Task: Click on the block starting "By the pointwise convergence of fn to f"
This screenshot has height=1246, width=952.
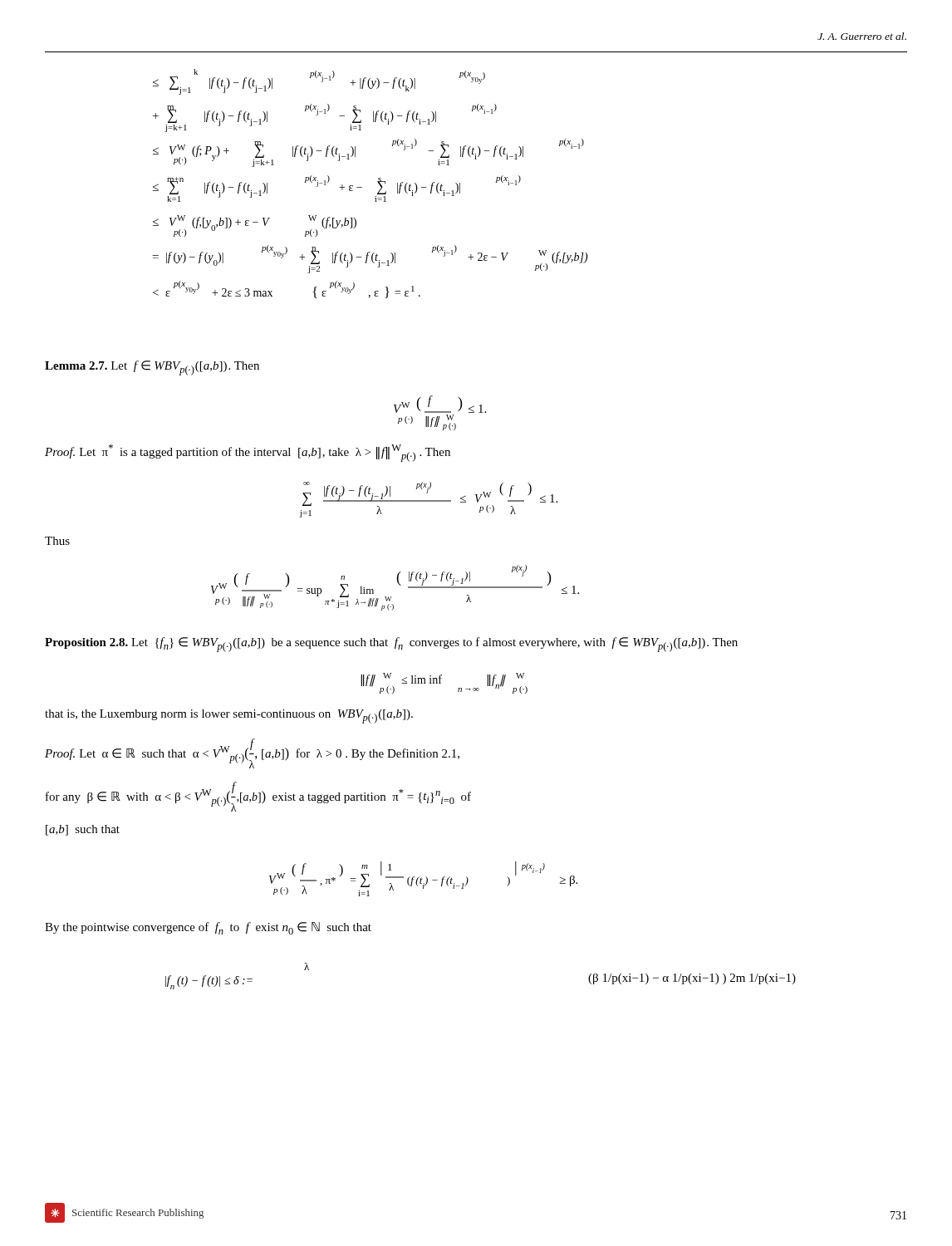Action: tap(208, 929)
